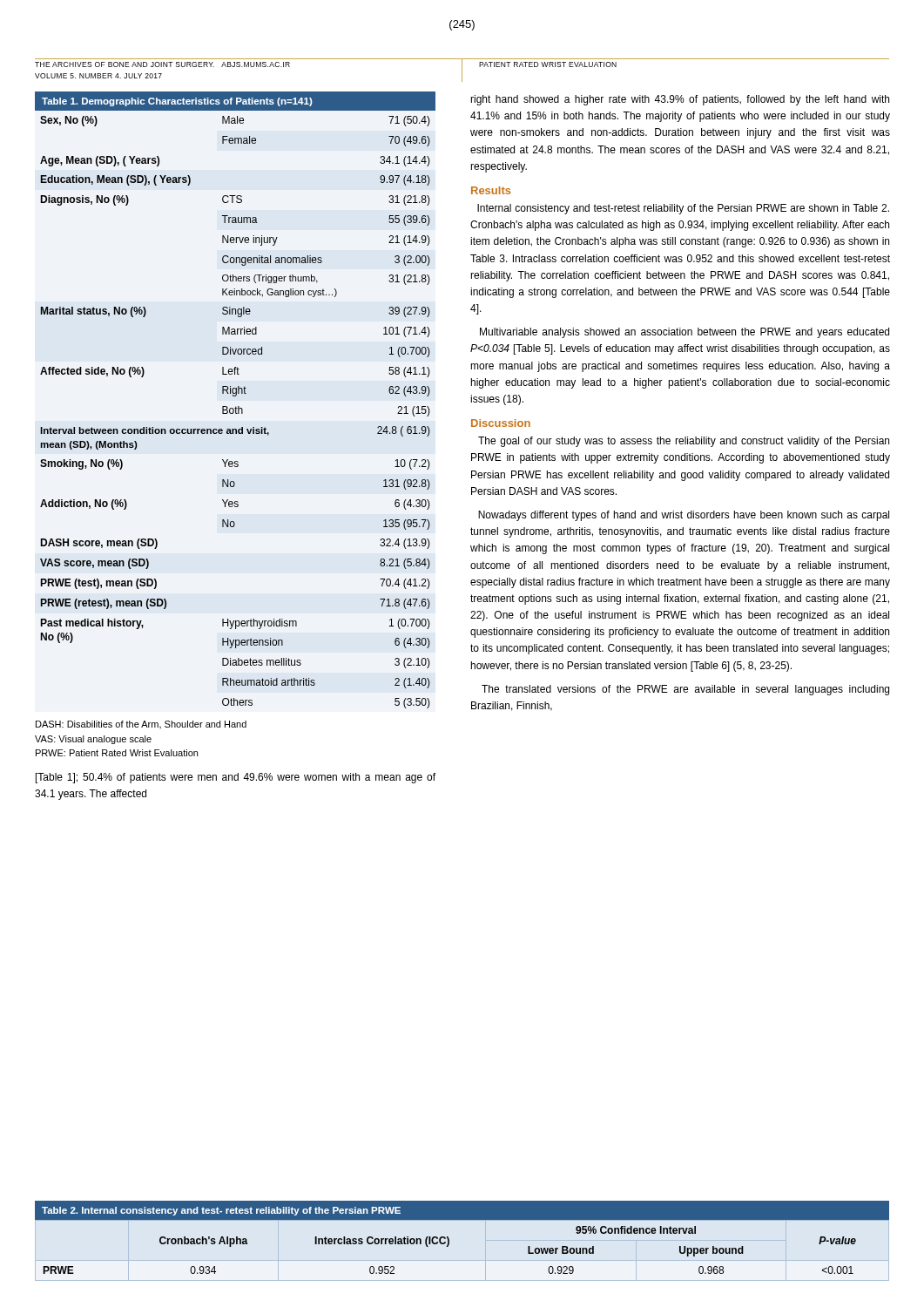Point to the region starting "right hand showed a higher rate with 43.9%"
Screen dimensions: 1307x924
680,133
